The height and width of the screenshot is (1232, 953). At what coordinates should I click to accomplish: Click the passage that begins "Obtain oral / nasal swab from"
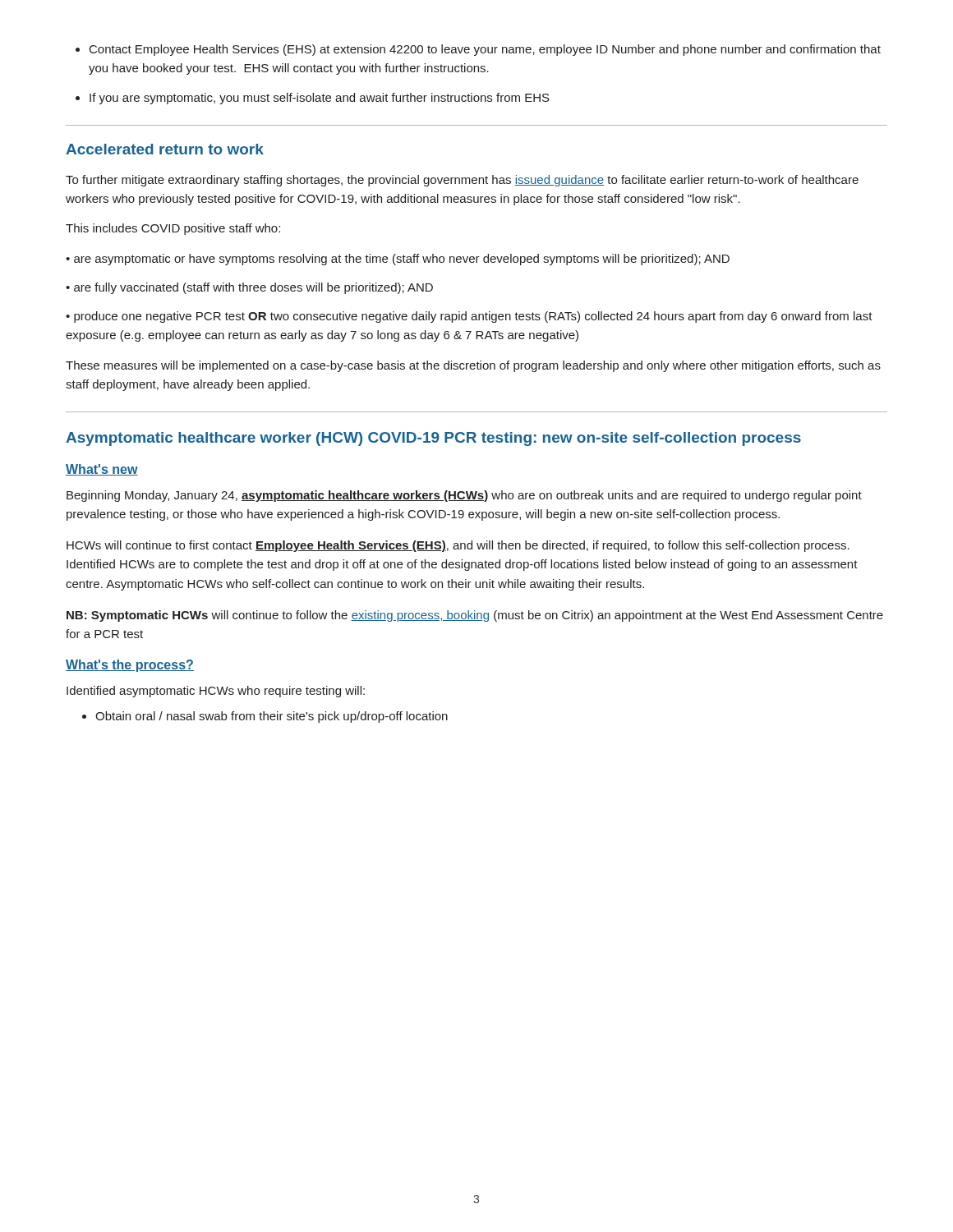[265, 717]
